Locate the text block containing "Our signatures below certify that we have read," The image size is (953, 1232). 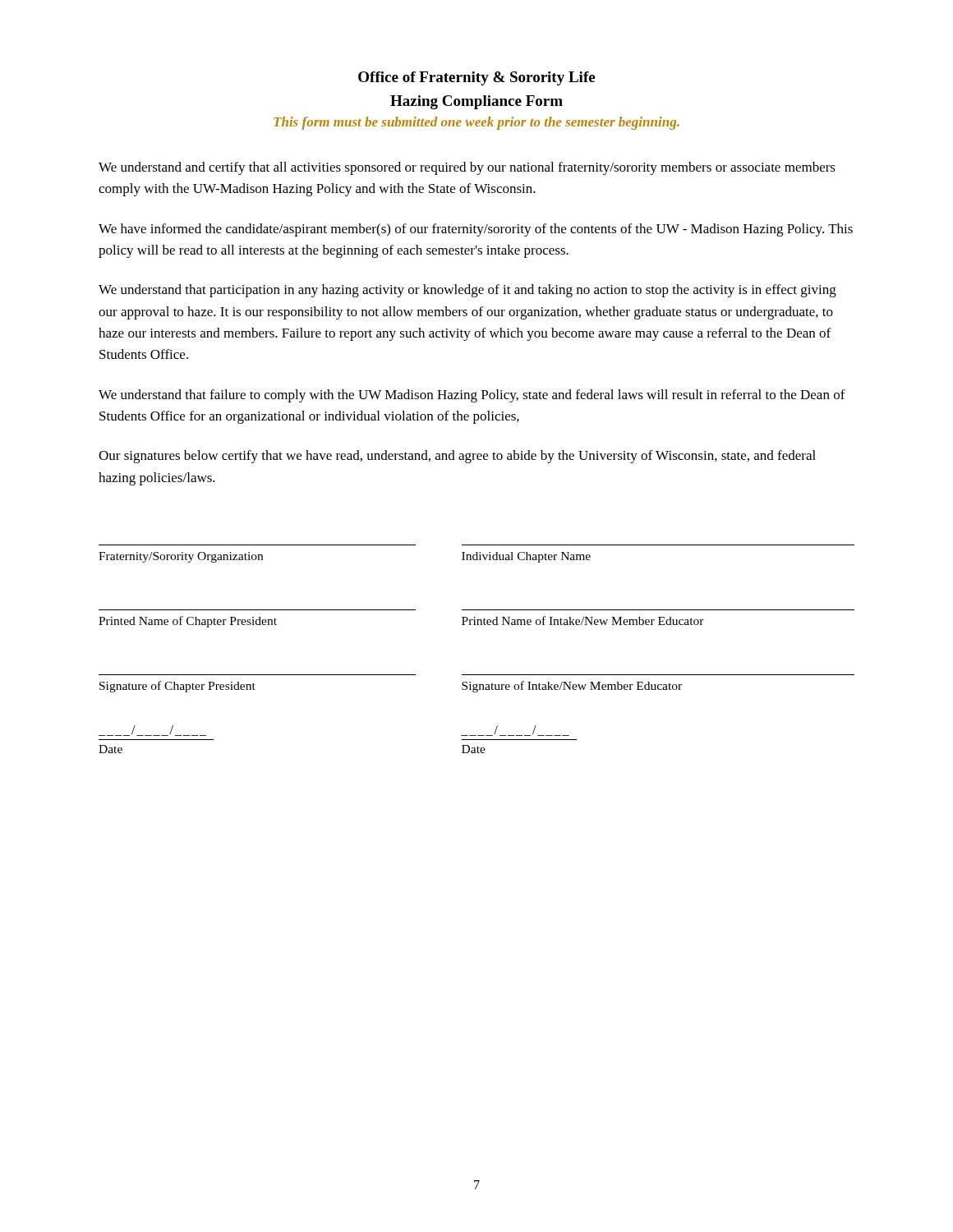(x=457, y=467)
